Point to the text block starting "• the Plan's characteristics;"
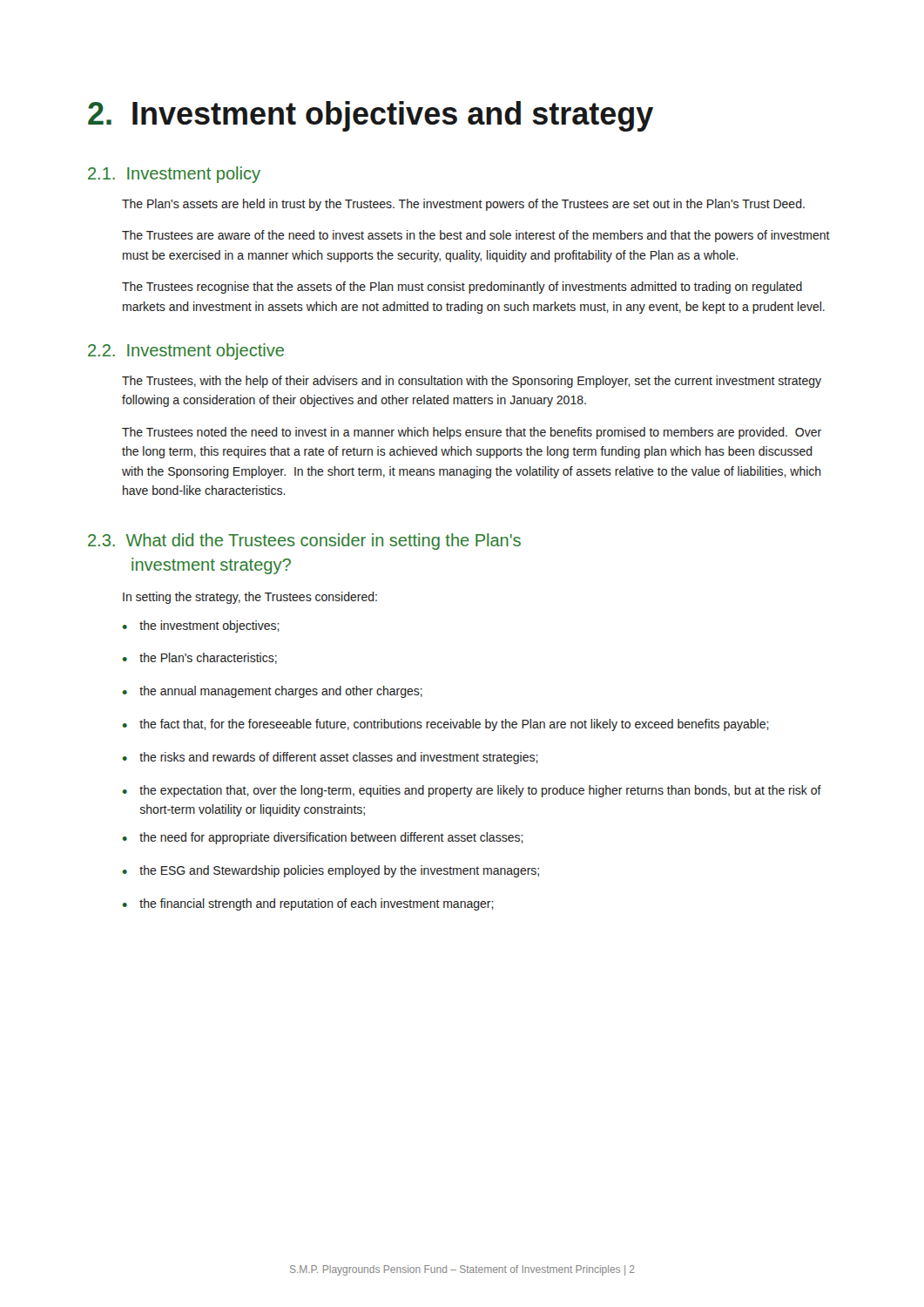924x1307 pixels. point(200,658)
